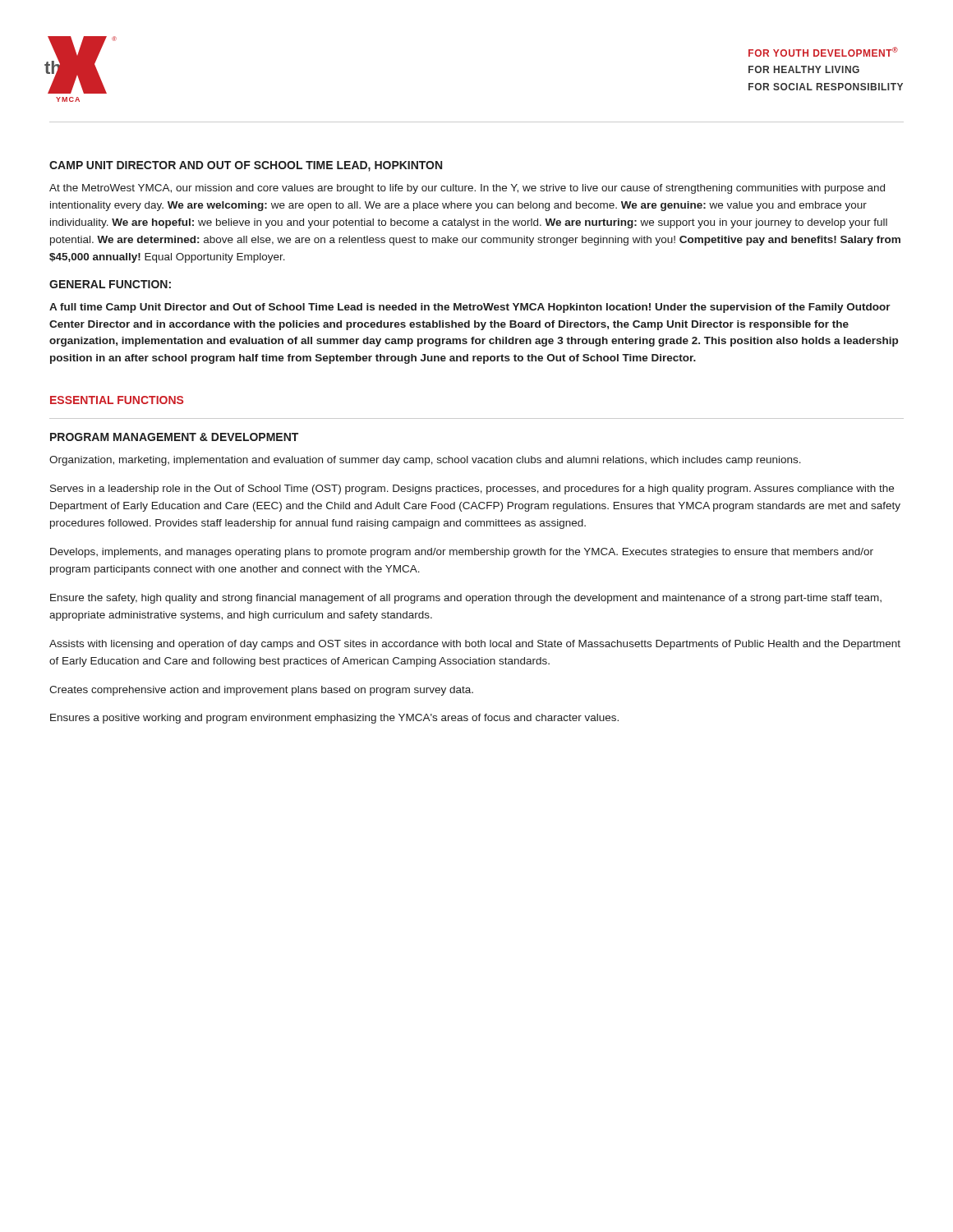Click the passage that begins "FOR YOUTH DEVELOPMENT® FOR"
The width and height of the screenshot is (953, 1232).
tap(826, 70)
